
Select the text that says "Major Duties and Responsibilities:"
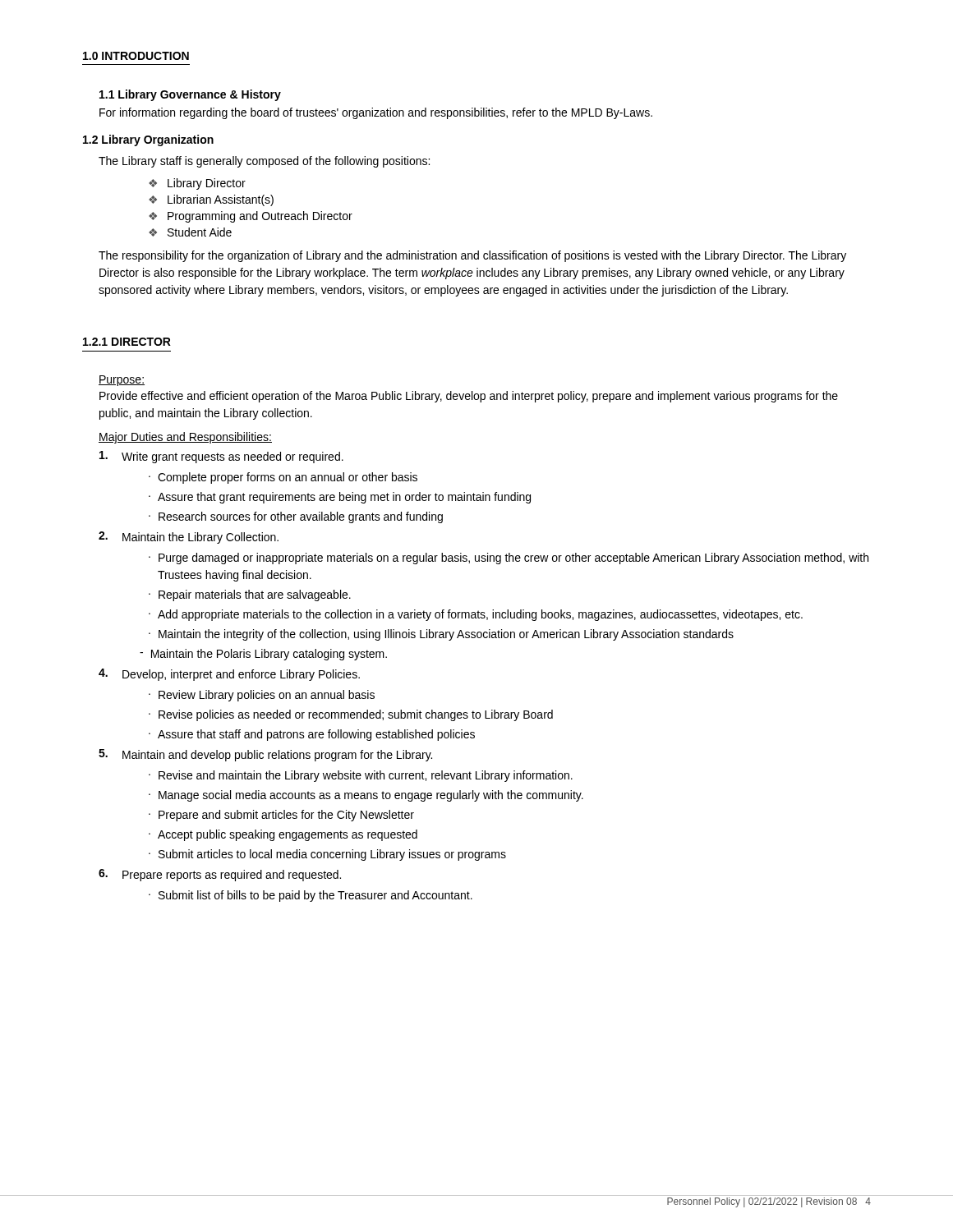coord(185,437)
